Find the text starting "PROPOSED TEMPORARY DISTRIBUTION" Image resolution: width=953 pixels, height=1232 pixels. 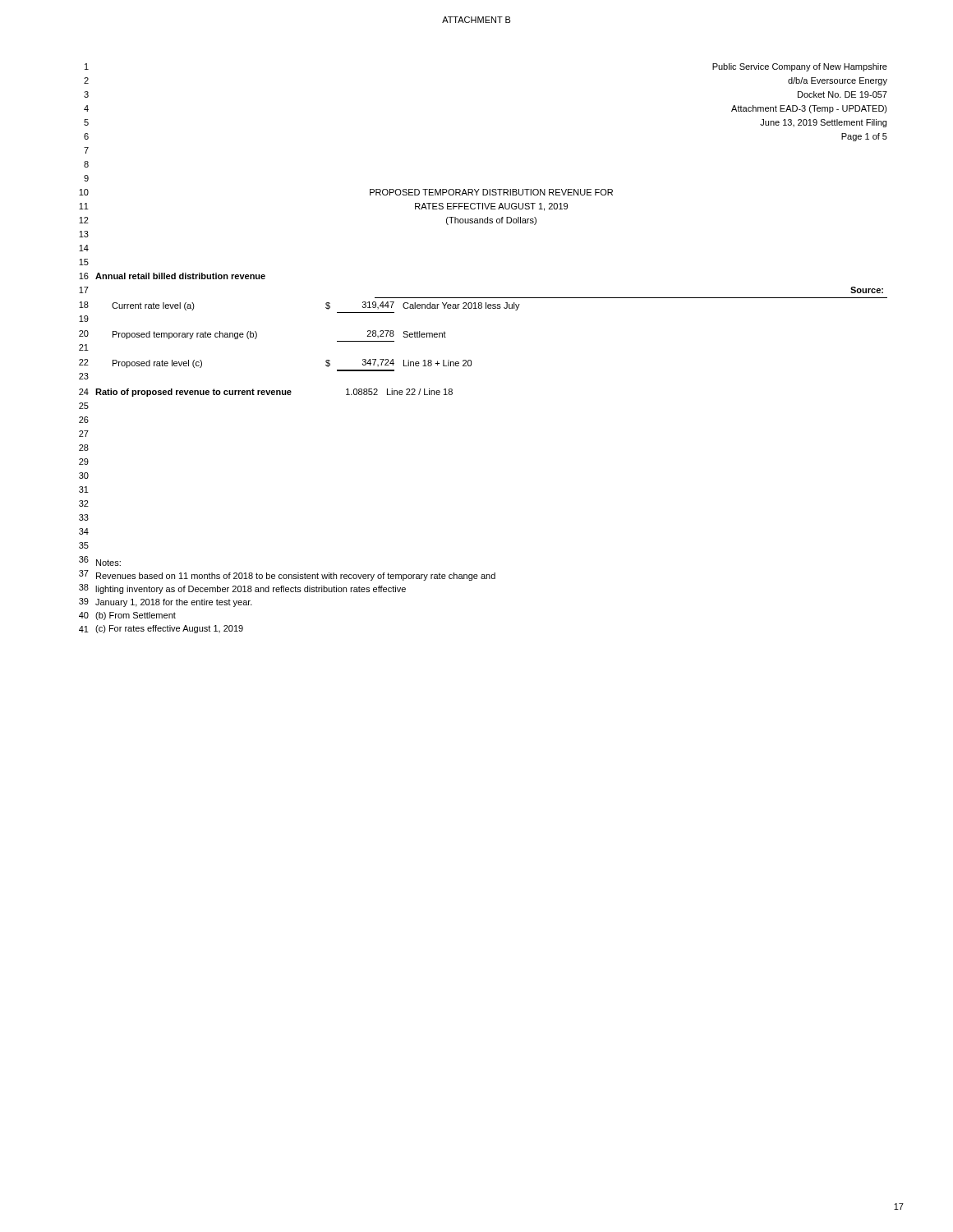[491, 228]
